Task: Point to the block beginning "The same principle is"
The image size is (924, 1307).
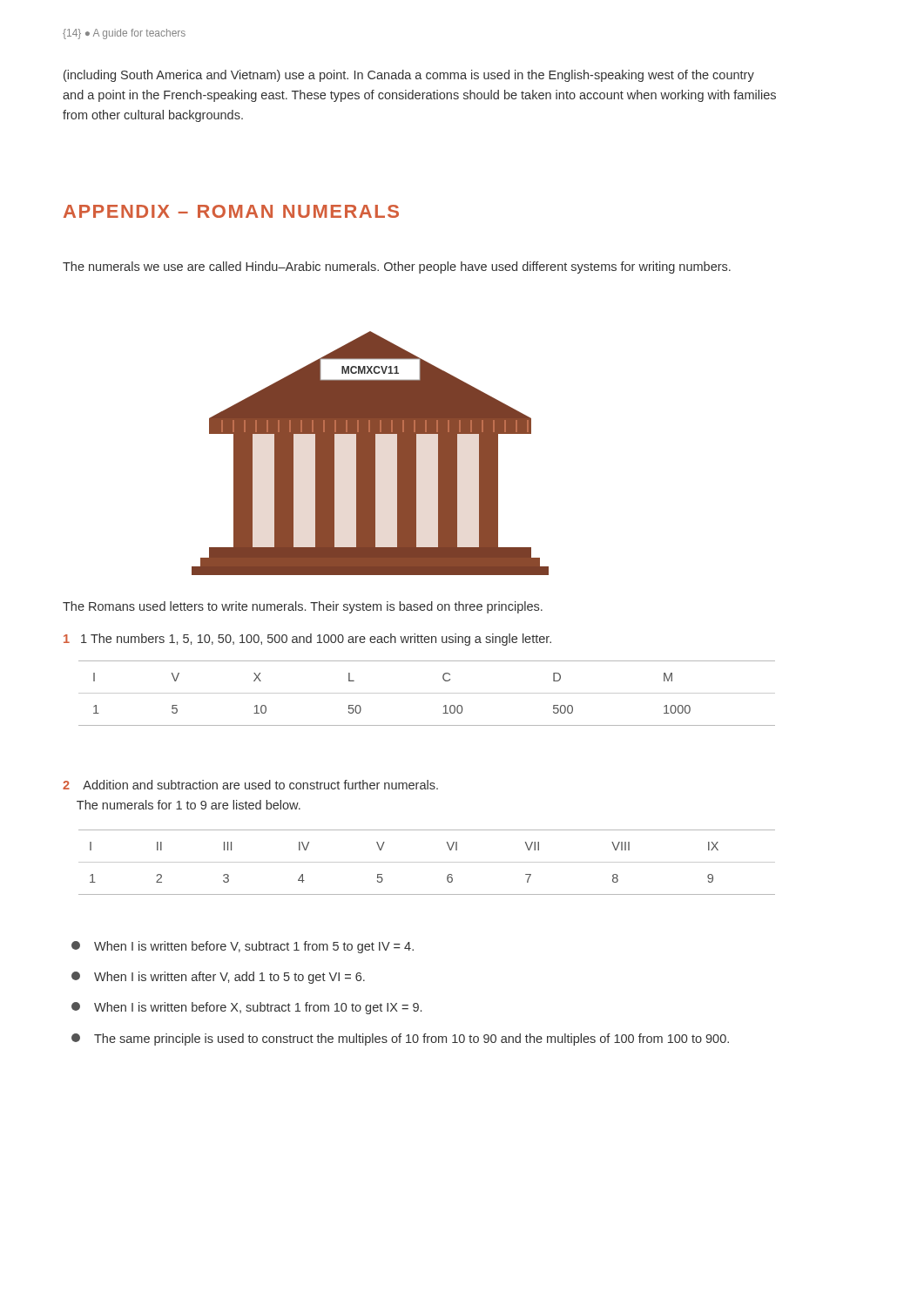Action: (401, 1039)
